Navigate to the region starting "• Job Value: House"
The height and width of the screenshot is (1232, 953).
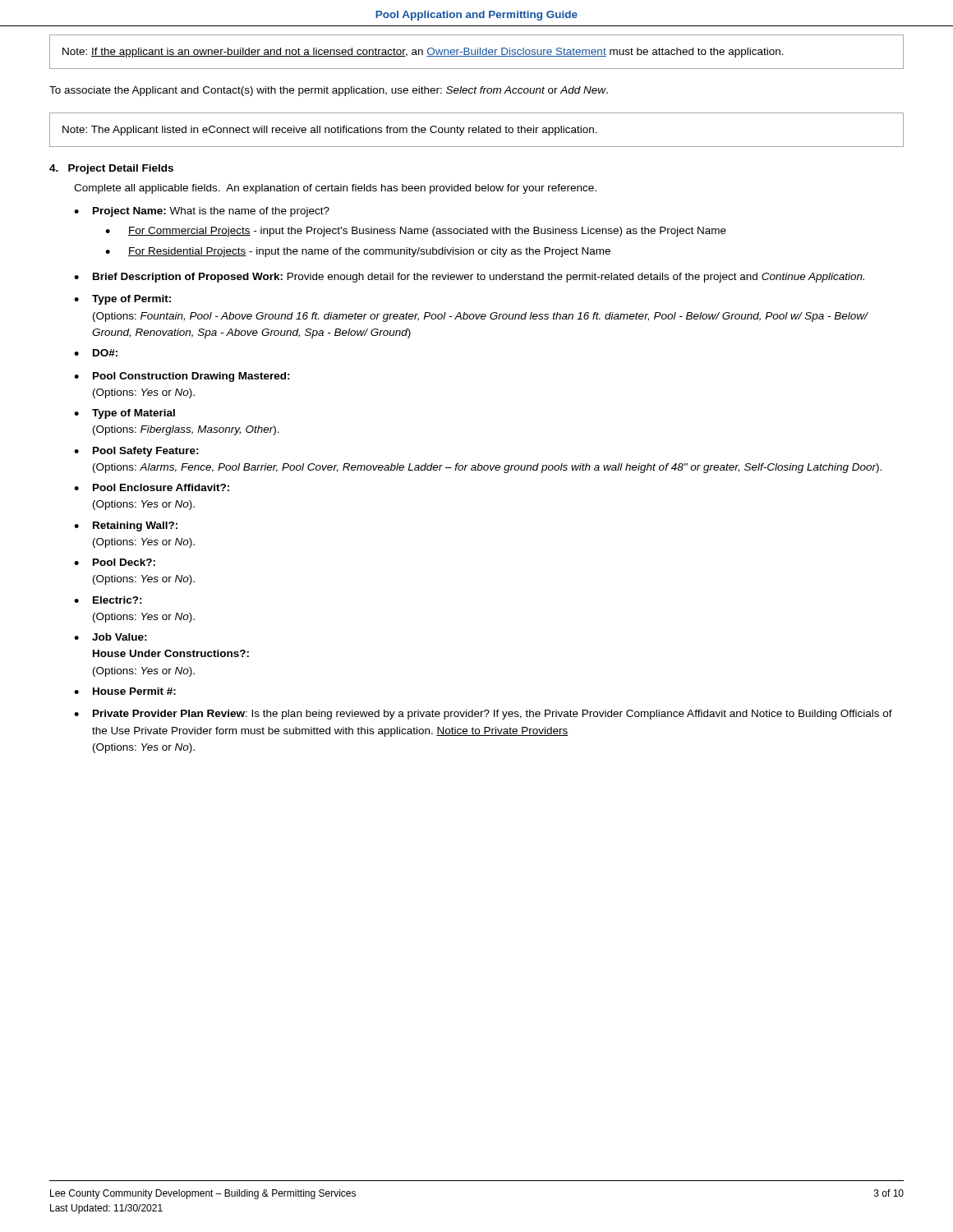[110, 637]
